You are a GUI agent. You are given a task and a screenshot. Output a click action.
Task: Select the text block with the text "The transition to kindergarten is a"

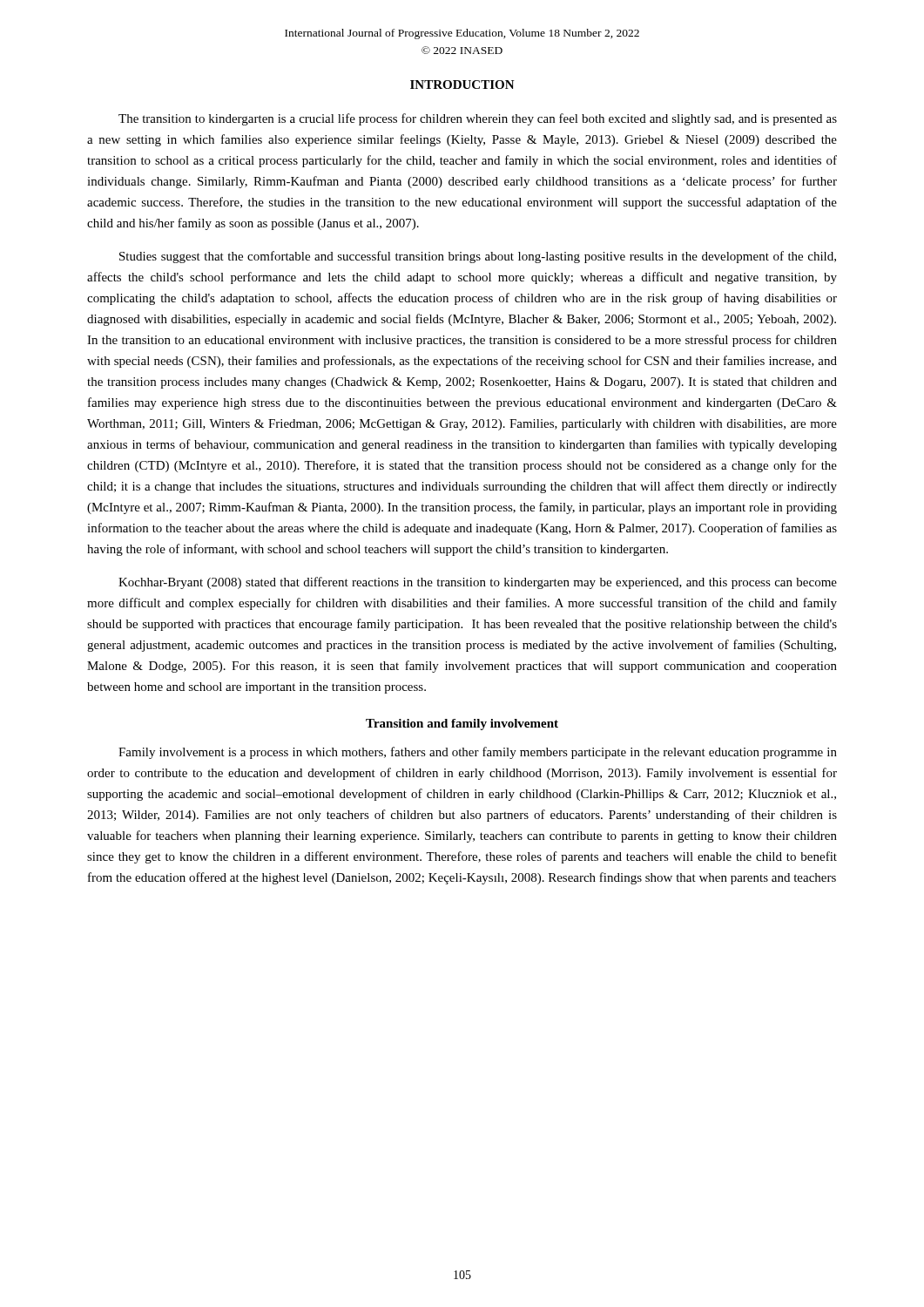(462, 170)
